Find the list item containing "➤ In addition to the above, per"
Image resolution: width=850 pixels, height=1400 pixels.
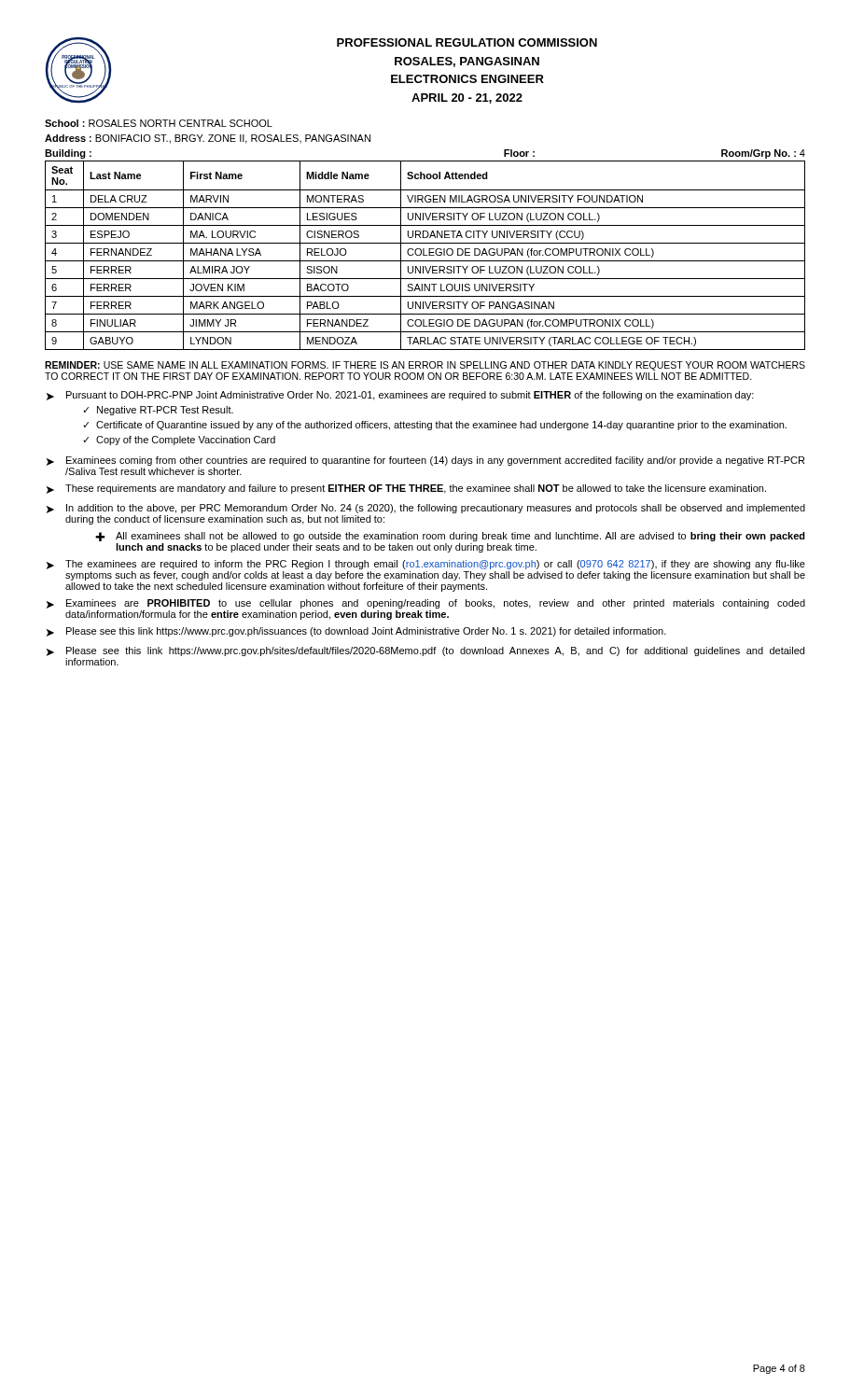click(425, 527)
